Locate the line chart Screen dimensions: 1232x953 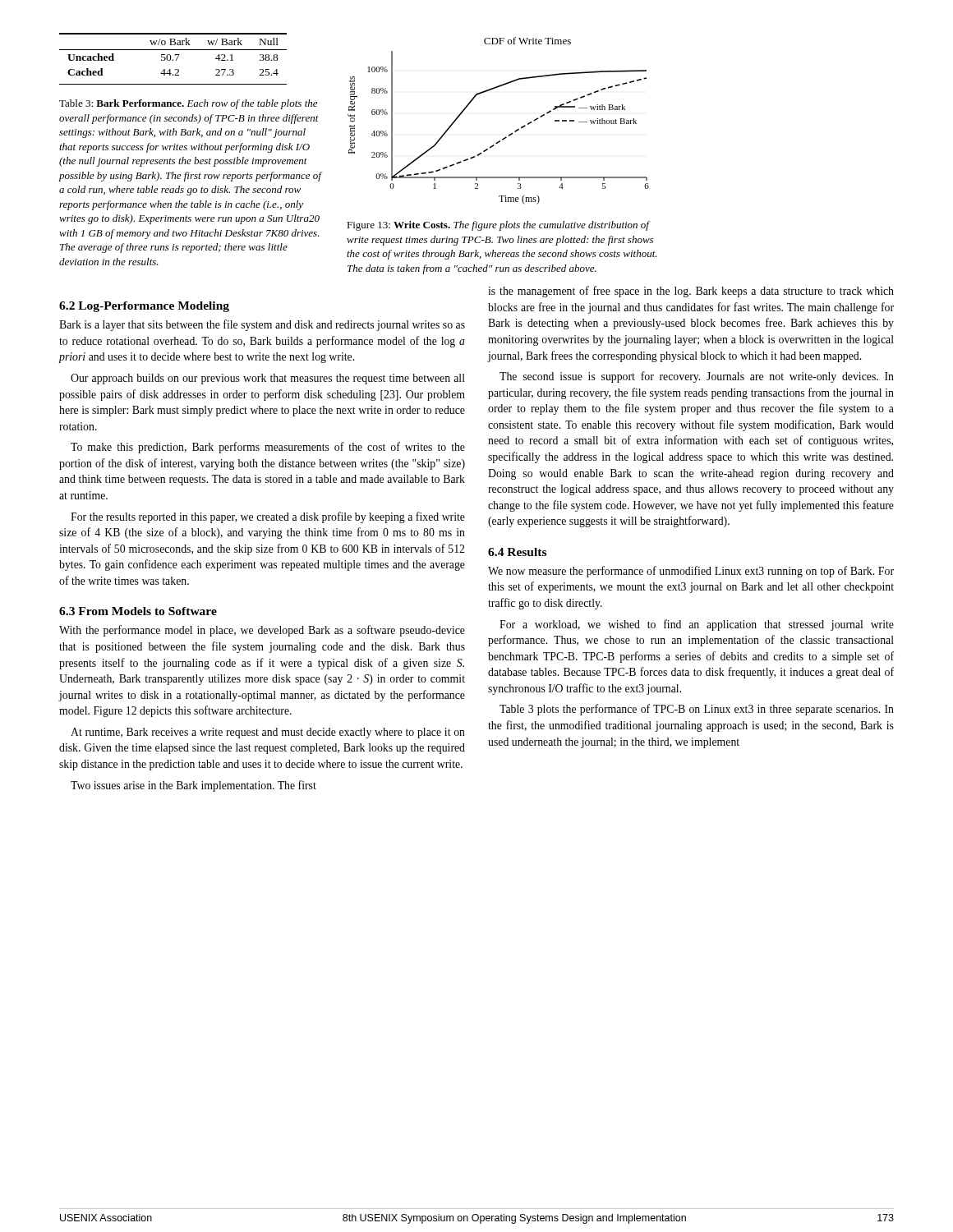(x=507, y=123)
